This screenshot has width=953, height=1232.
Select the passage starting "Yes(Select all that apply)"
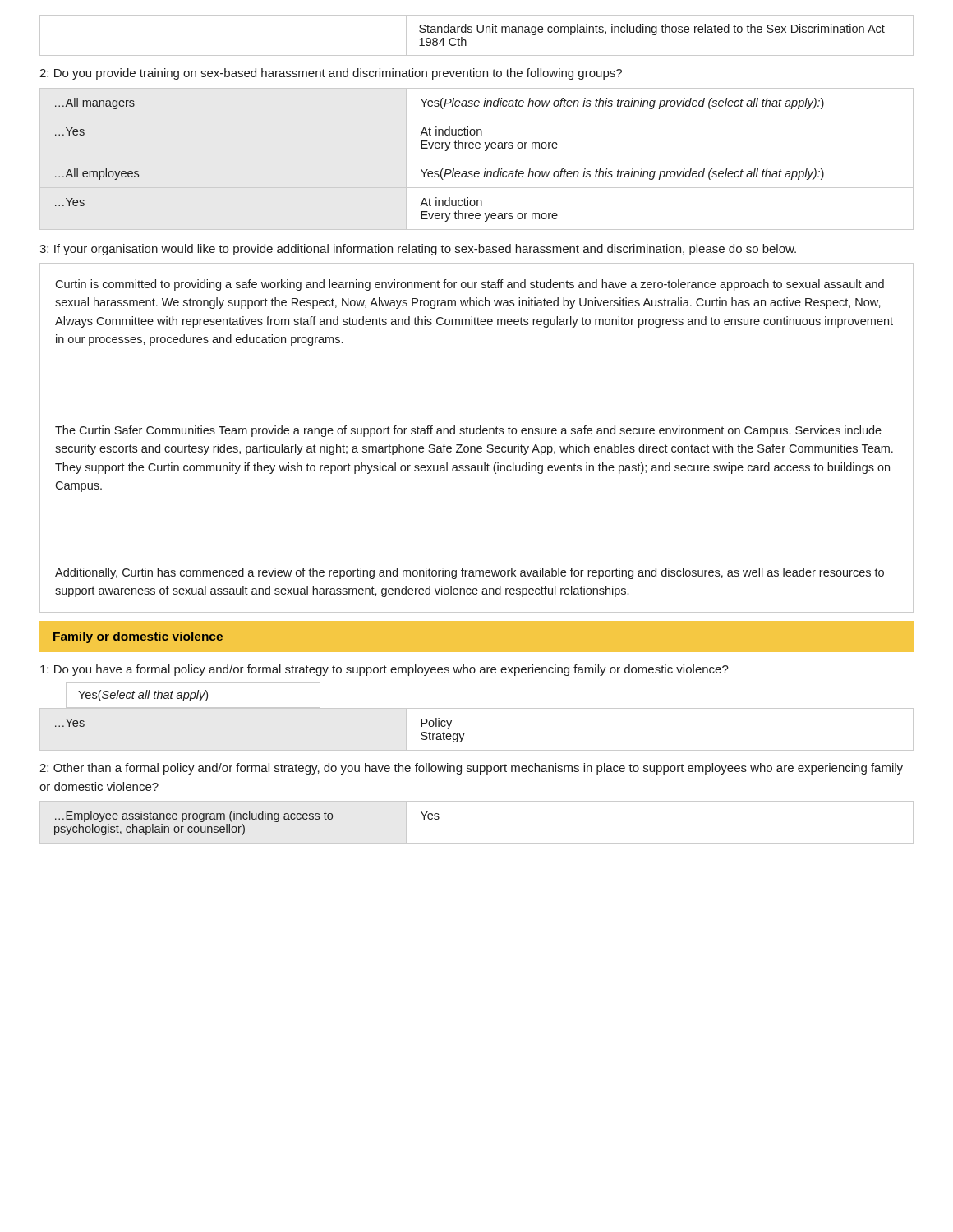click(x=193, y=695)
